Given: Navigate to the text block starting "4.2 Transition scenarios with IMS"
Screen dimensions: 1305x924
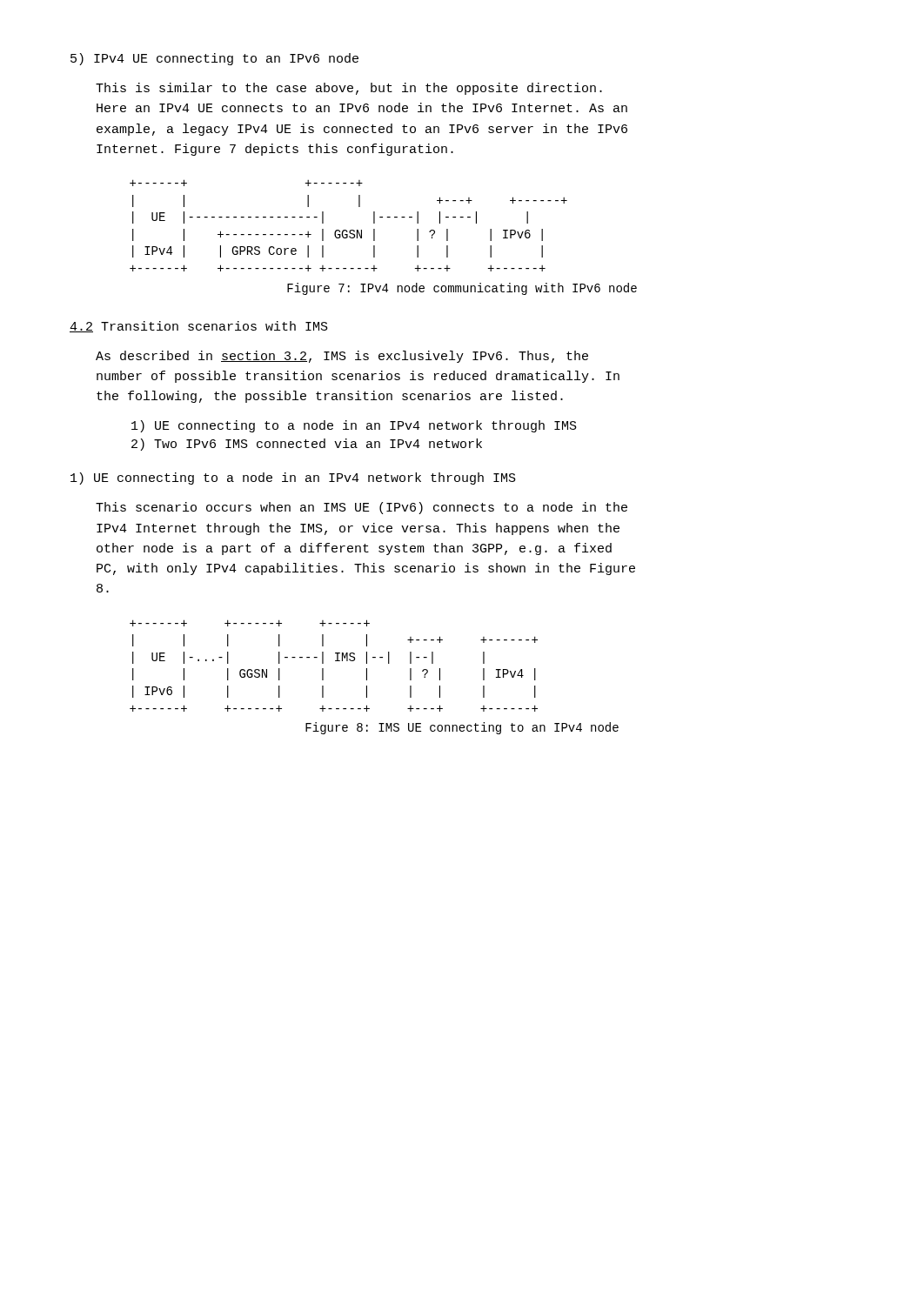Looking at the screenshot, I should [x=199, y=327].
